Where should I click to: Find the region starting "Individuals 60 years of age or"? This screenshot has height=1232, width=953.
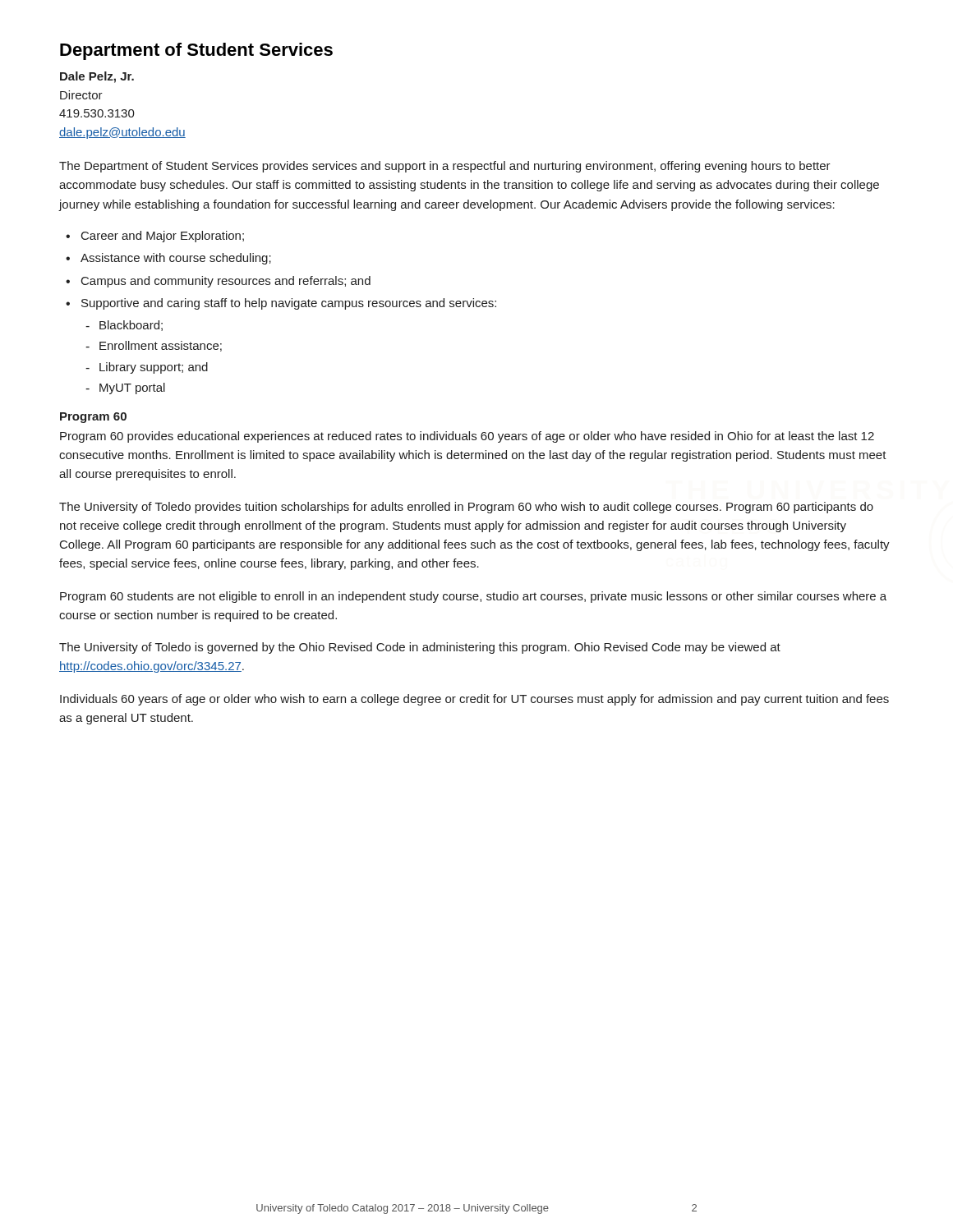(x=474, y=708)
